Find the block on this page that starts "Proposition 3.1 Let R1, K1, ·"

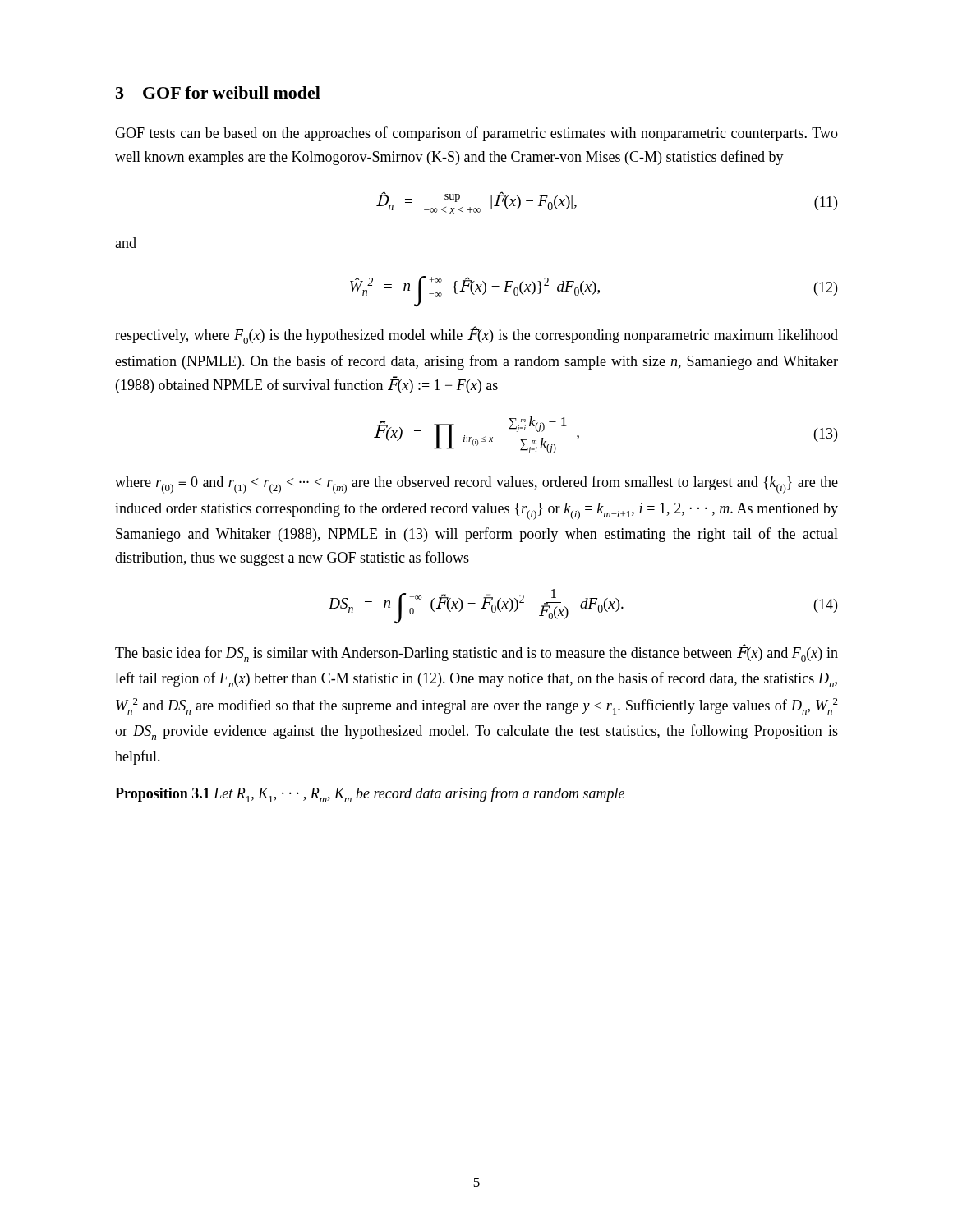pos(370,795)
